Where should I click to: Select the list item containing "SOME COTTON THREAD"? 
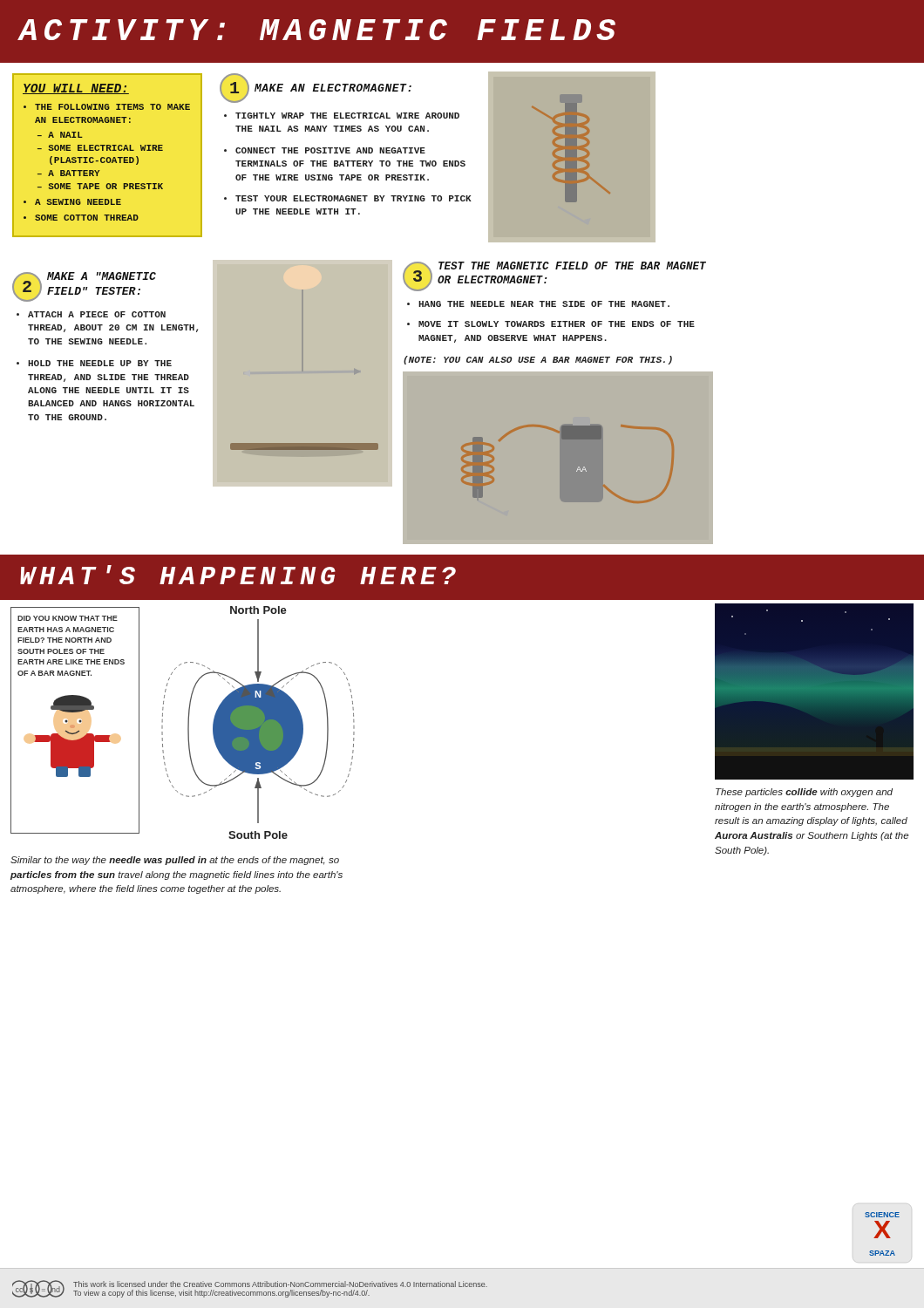pos(87,218)
